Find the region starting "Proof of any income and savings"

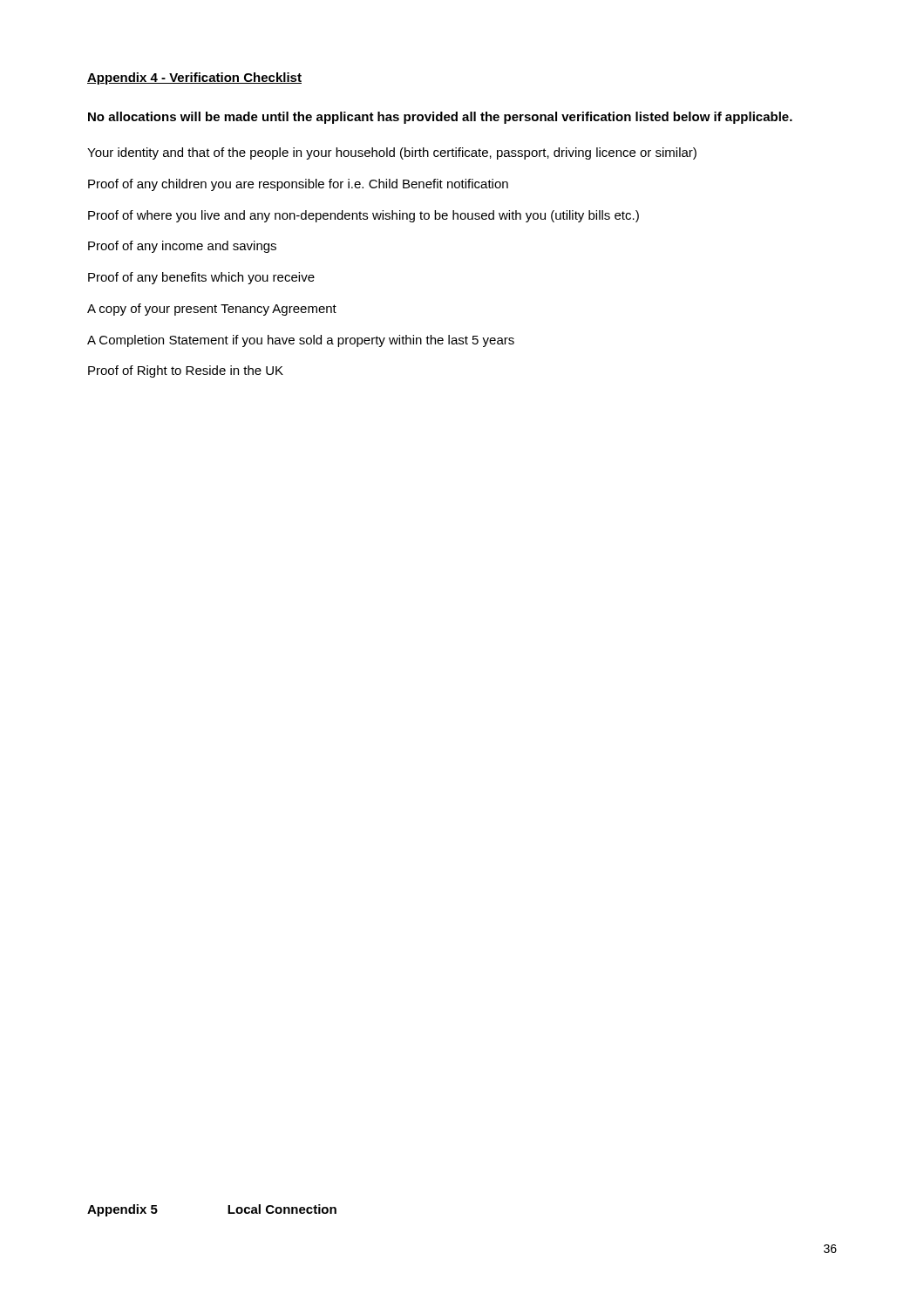click(x=182, y=246)
